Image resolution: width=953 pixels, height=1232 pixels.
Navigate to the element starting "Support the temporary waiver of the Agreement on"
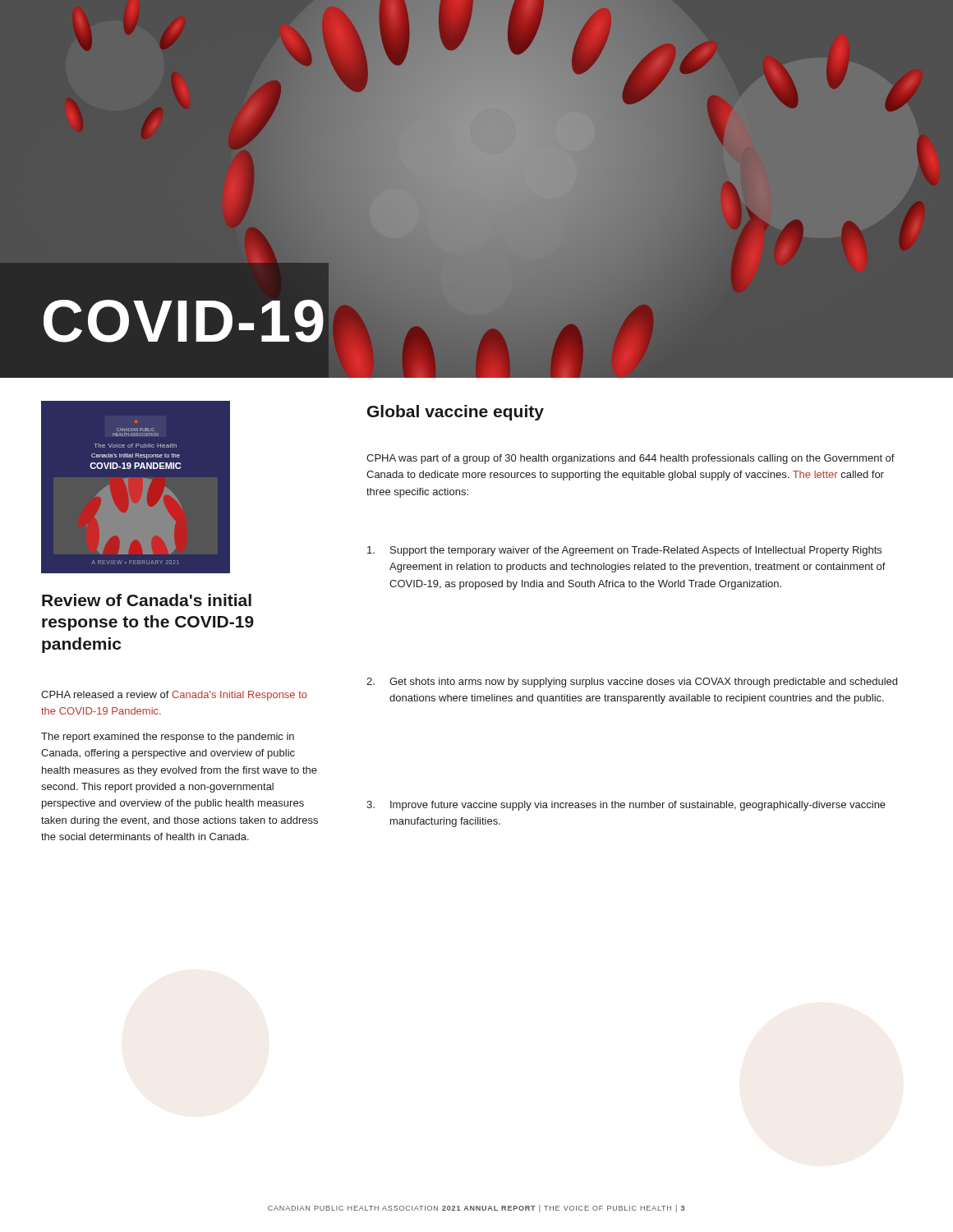click(635, 567)
